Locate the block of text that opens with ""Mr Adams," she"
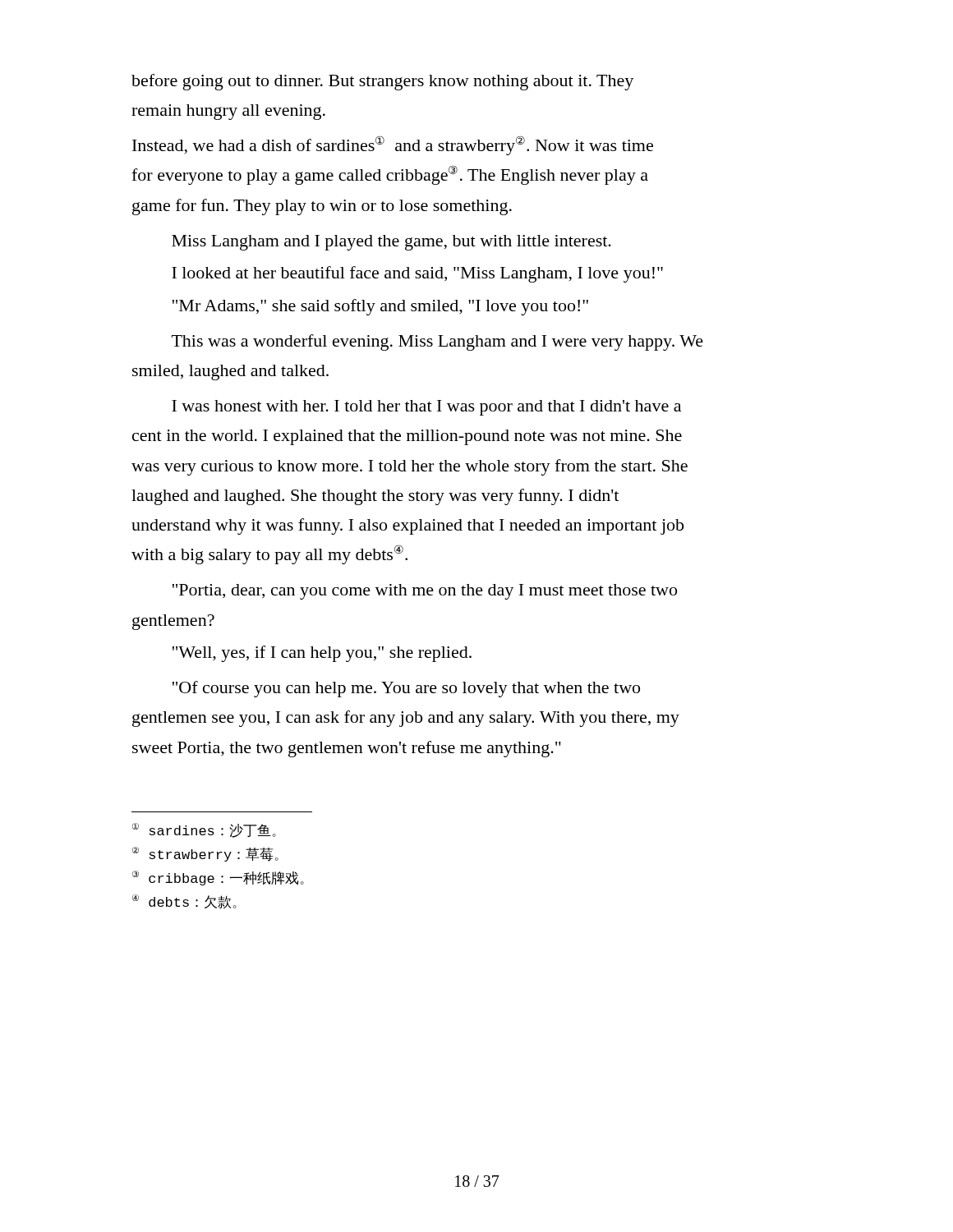 point(476,306)
